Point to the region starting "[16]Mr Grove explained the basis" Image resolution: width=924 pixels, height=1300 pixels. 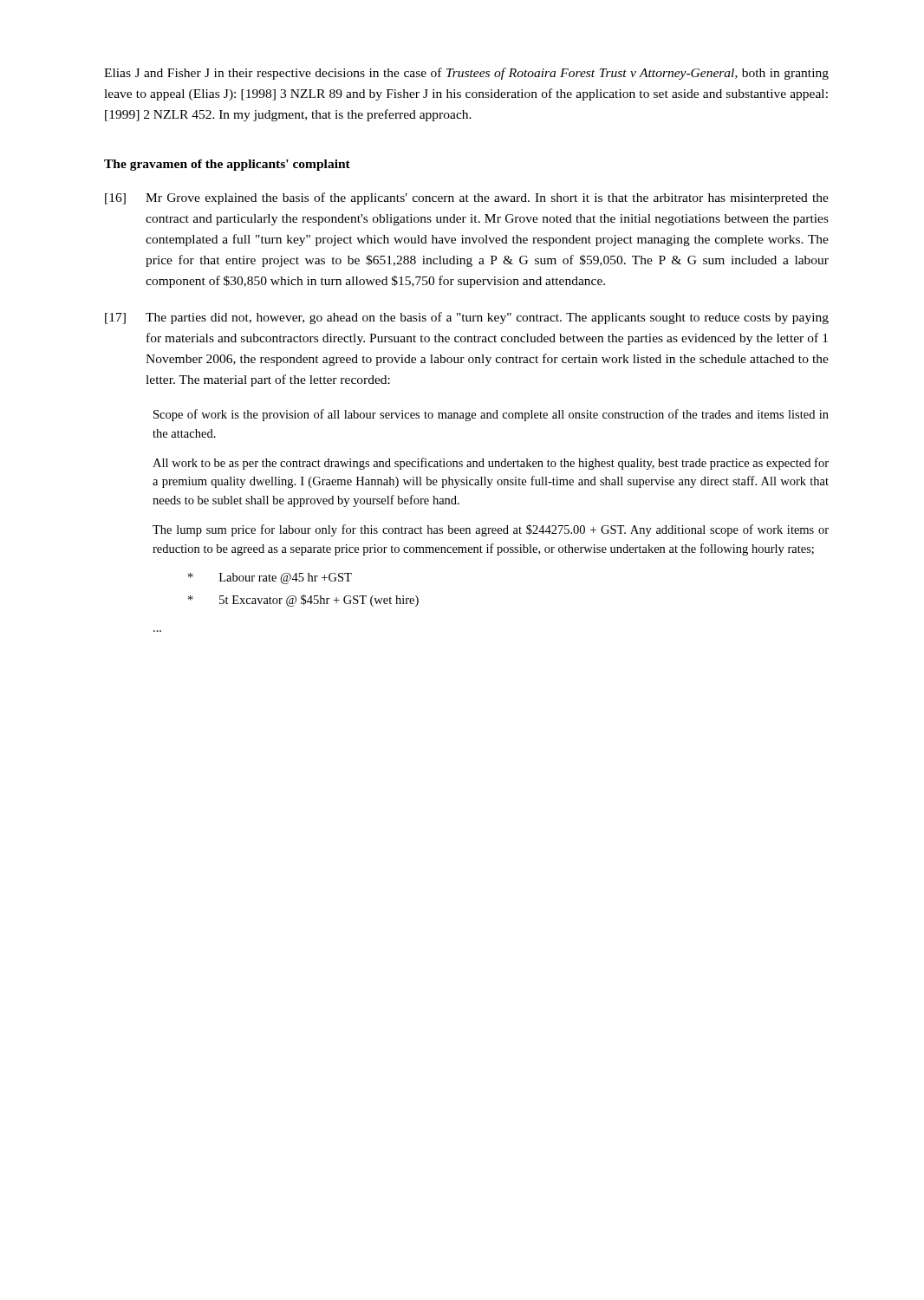coord(466,239)
